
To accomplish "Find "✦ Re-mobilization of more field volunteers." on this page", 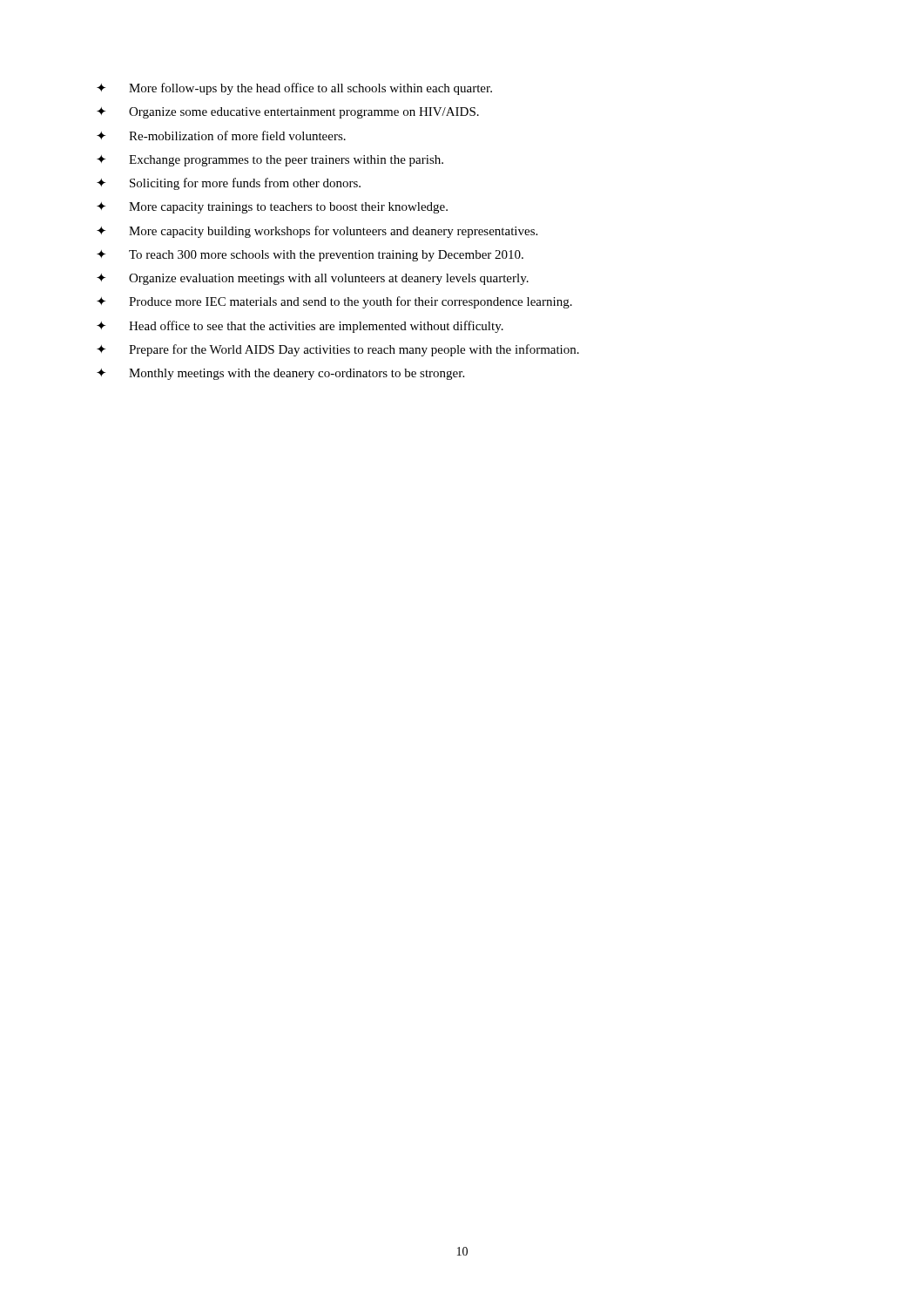I will [x=221, y=135].
